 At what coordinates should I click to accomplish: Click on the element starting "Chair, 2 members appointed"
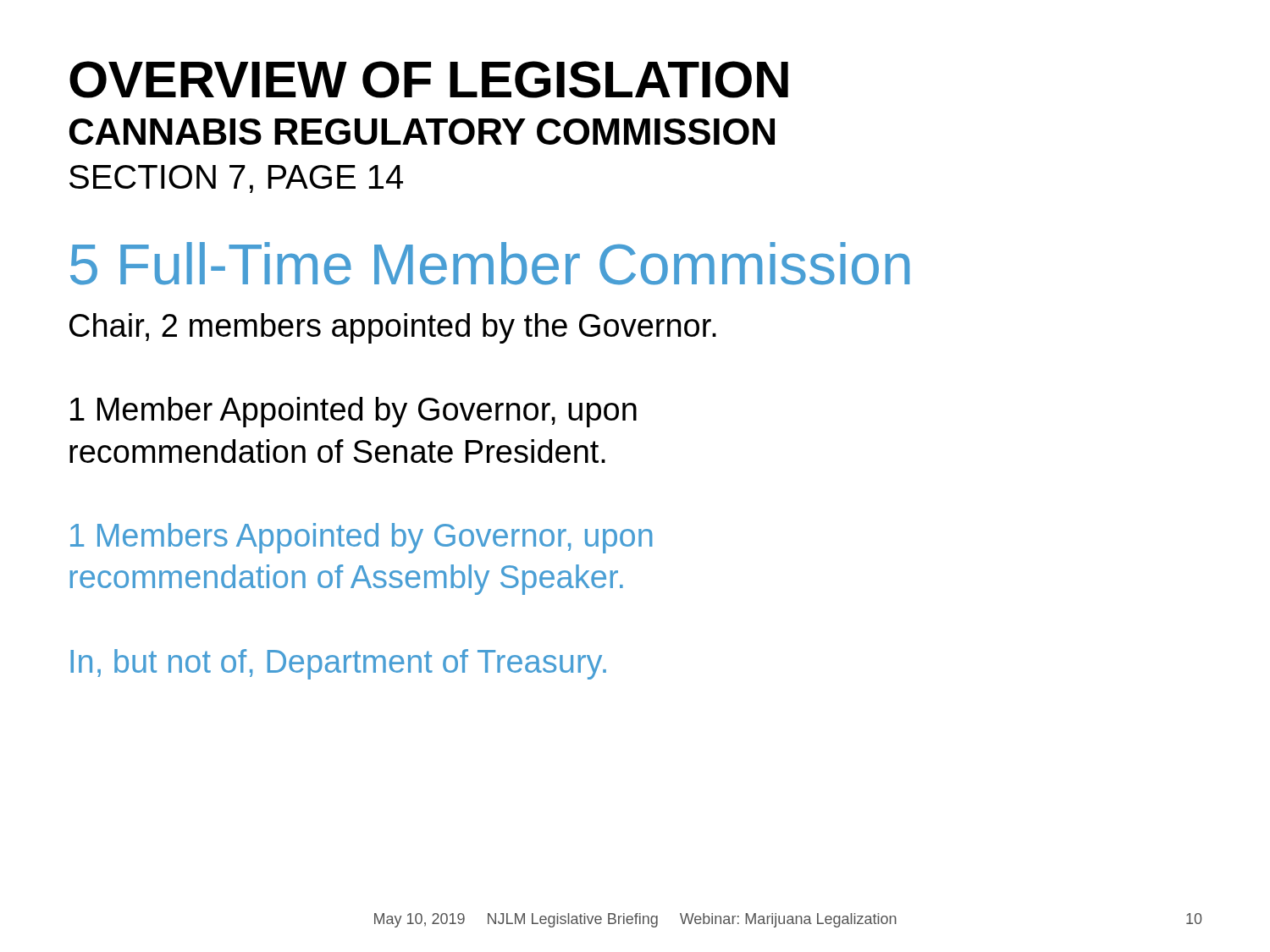point(393,326)
